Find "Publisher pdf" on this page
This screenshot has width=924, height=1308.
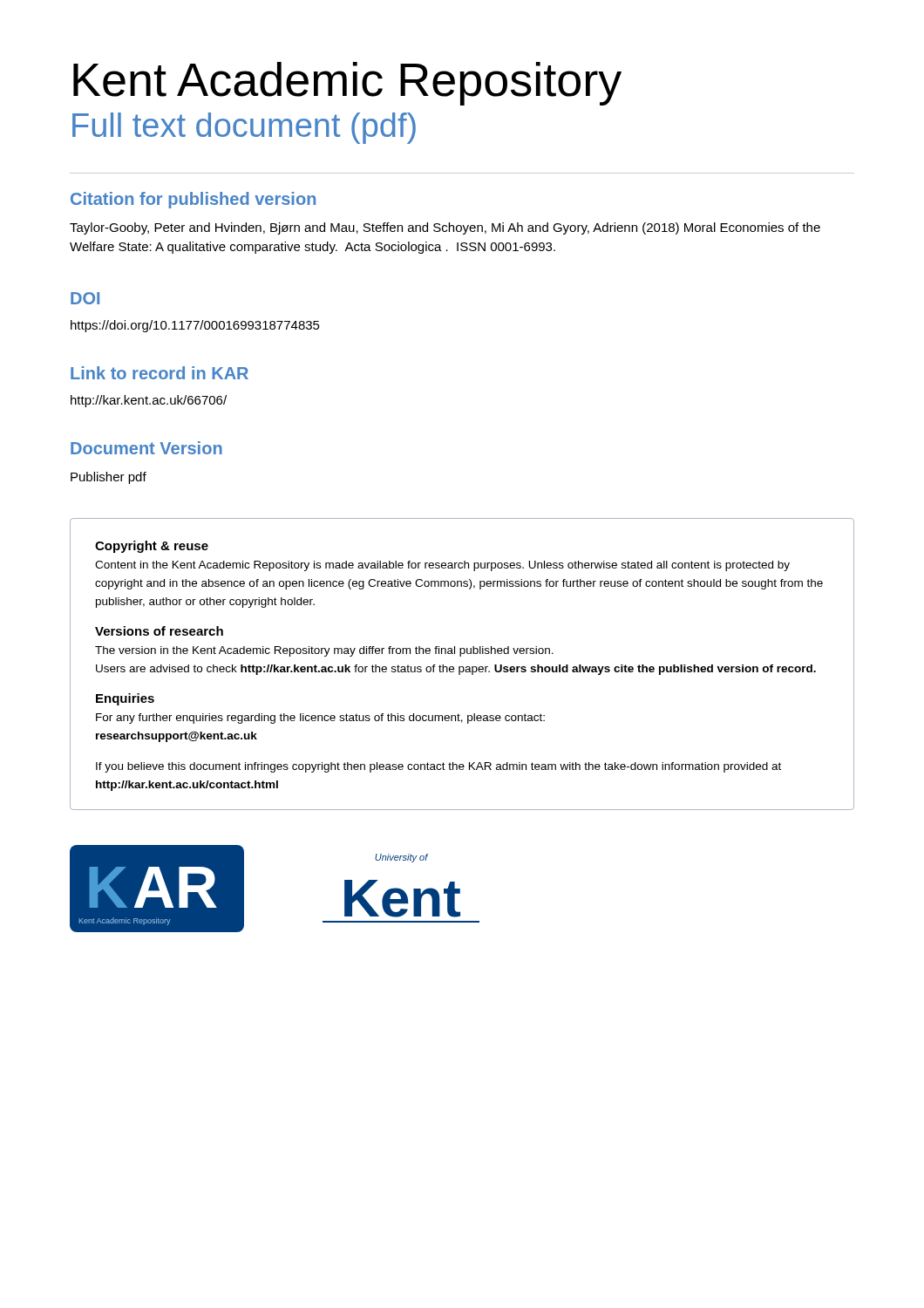pos(109,478)
